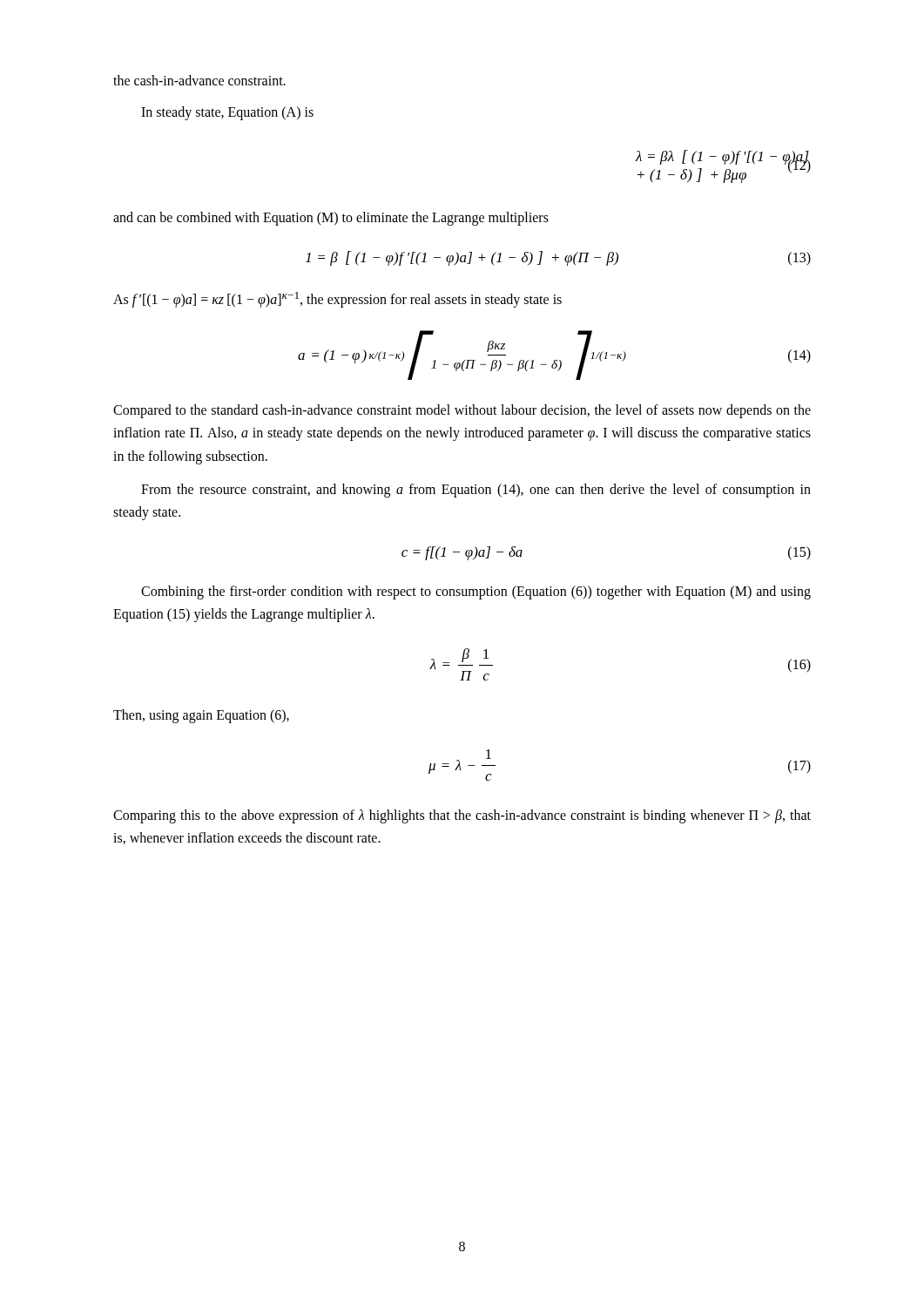Image resolution: width=924 pixels, height=1307 pixels.
Task: Locate the text block that says "From the resource constraint, and"
Action: coord(462,501)
